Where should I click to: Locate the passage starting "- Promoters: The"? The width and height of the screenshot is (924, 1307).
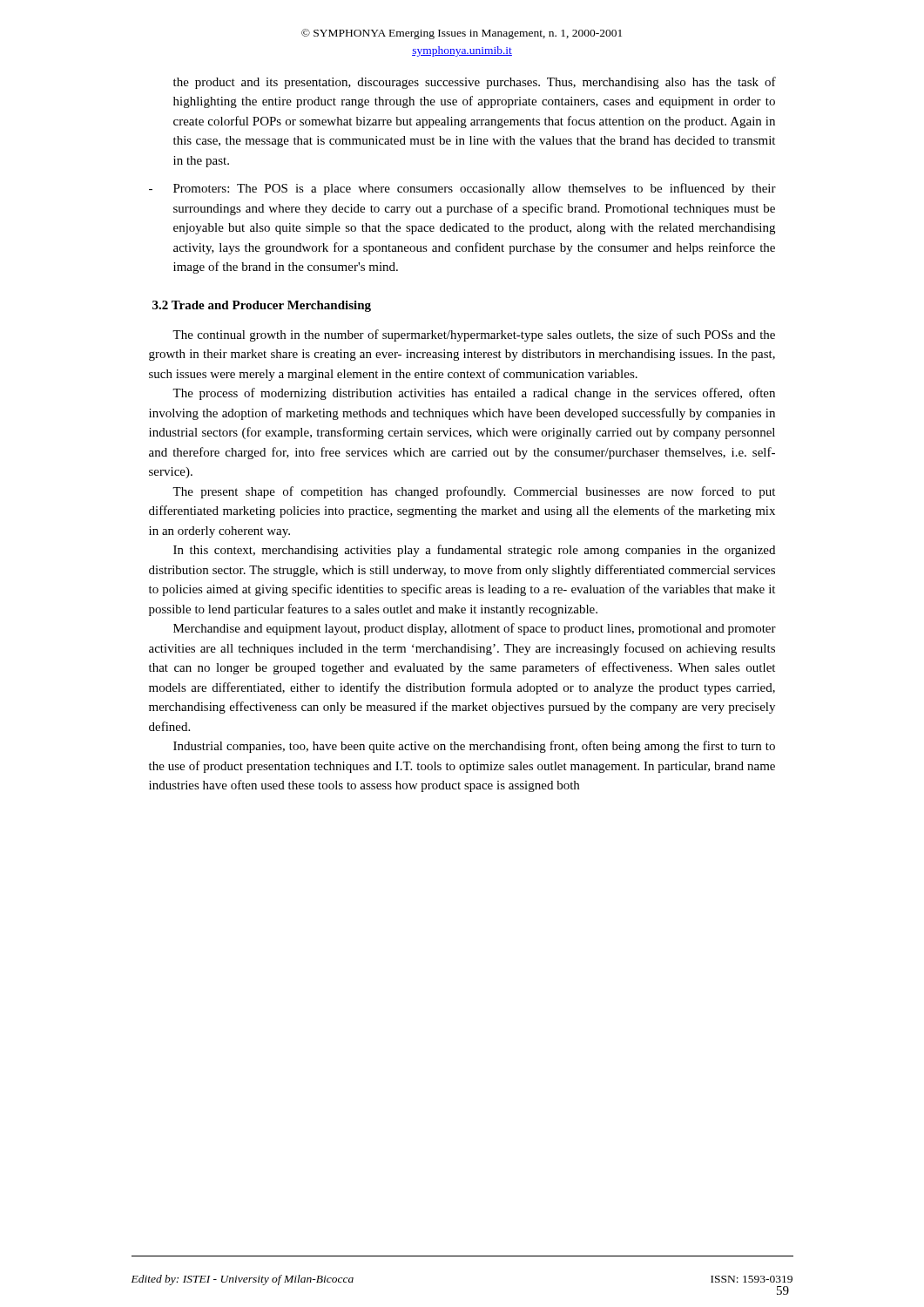pos(462,228)
